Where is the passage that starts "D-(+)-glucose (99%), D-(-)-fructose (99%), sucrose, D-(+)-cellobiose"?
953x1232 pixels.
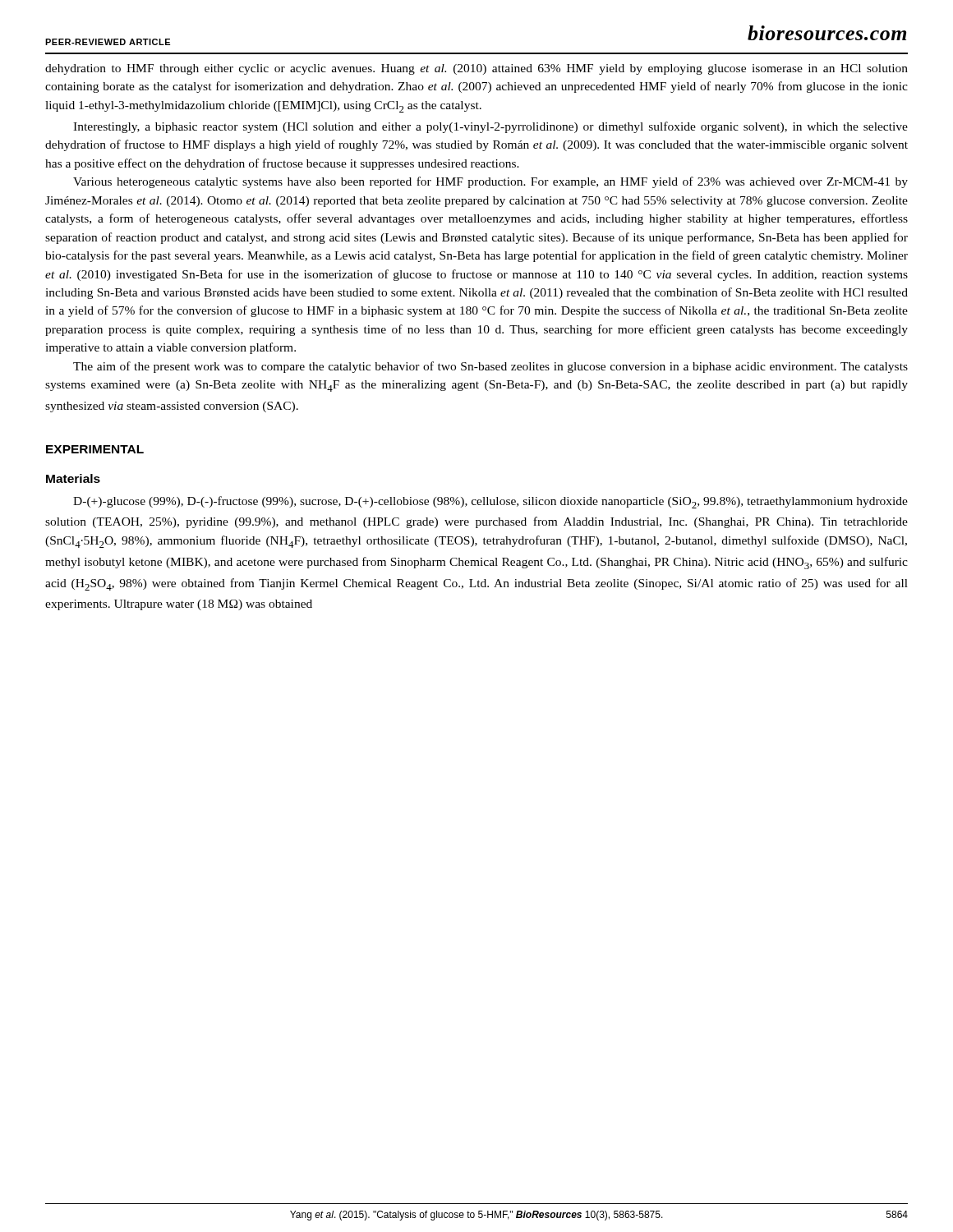point(476,552)
